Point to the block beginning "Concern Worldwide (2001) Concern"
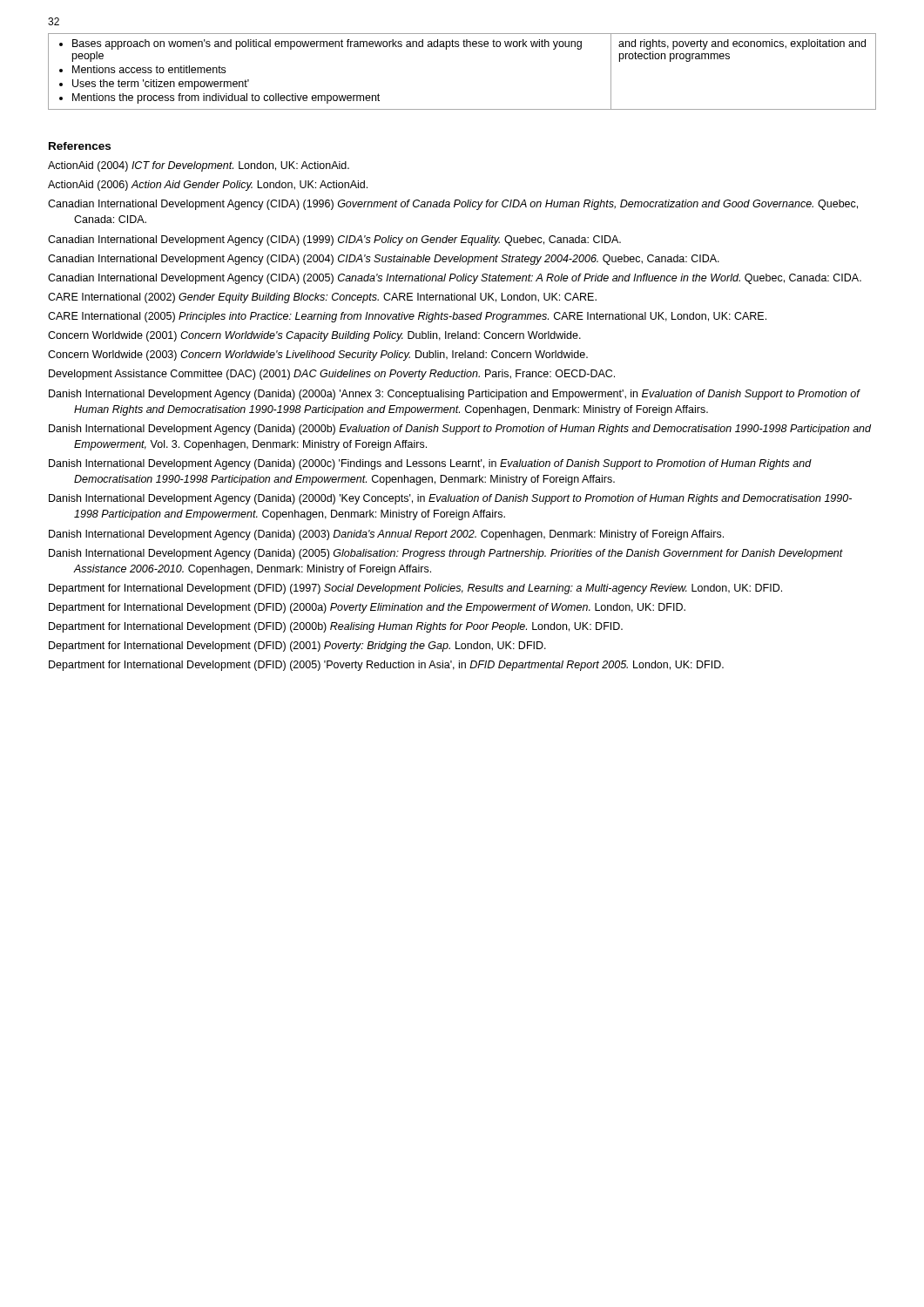The image size is (924, 1307). pyautogui.click(x=315, y=336)
